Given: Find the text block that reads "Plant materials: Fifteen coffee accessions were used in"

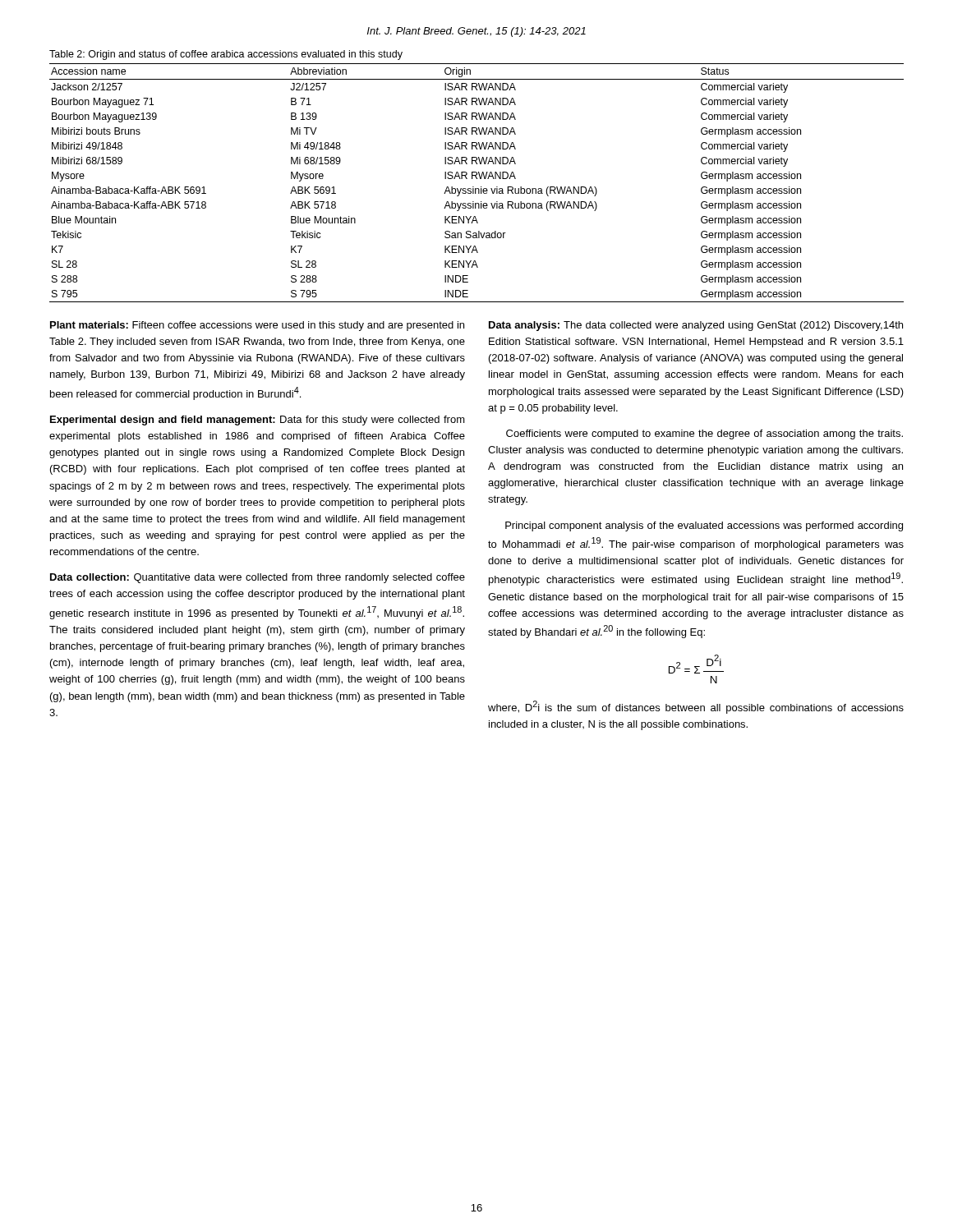Looking at the screenshot, I should pyautogui.click(x=257, y=359).
